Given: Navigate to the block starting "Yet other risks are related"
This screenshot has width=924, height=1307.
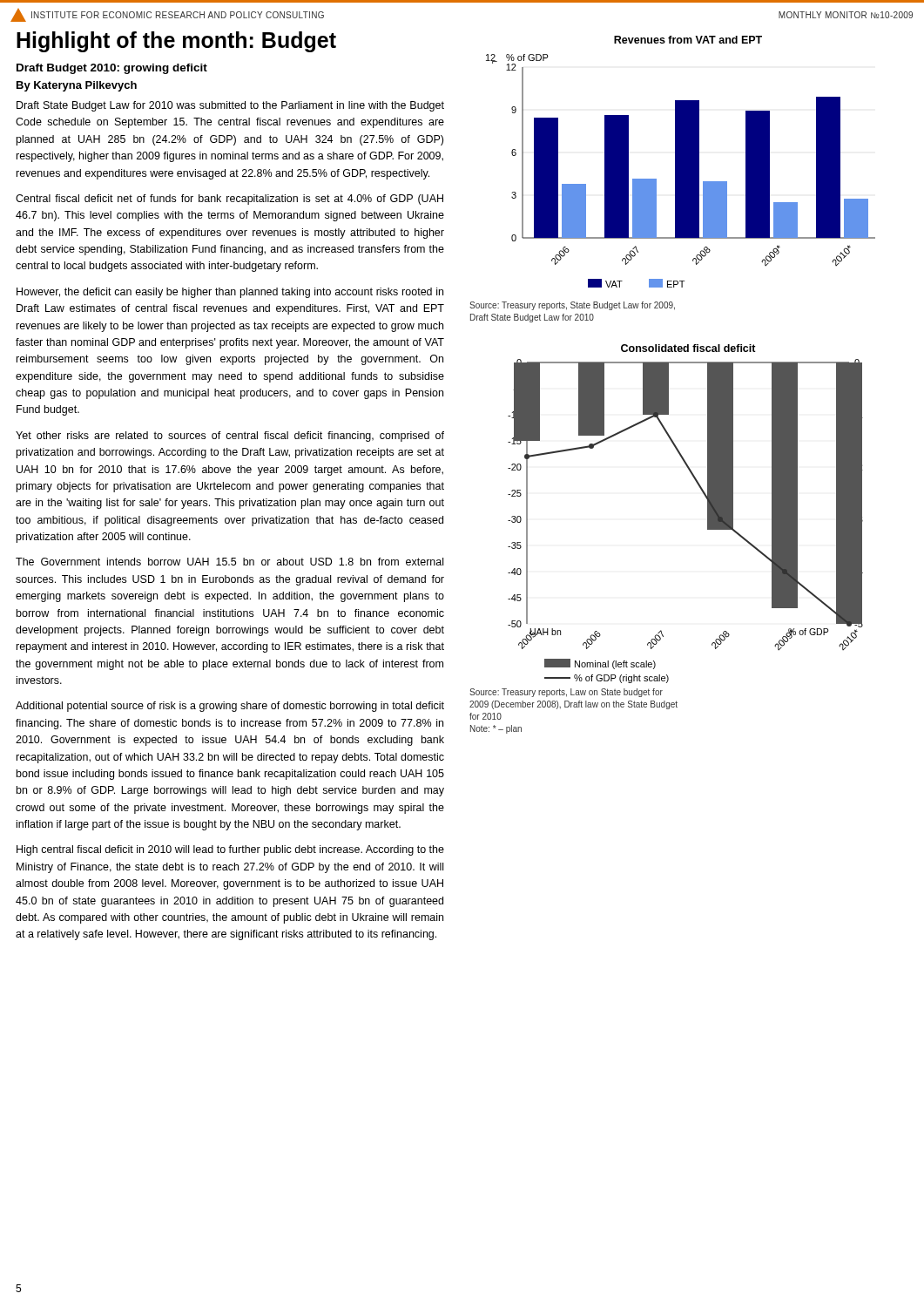Looking at the screenshot, I should coord(230,486).
